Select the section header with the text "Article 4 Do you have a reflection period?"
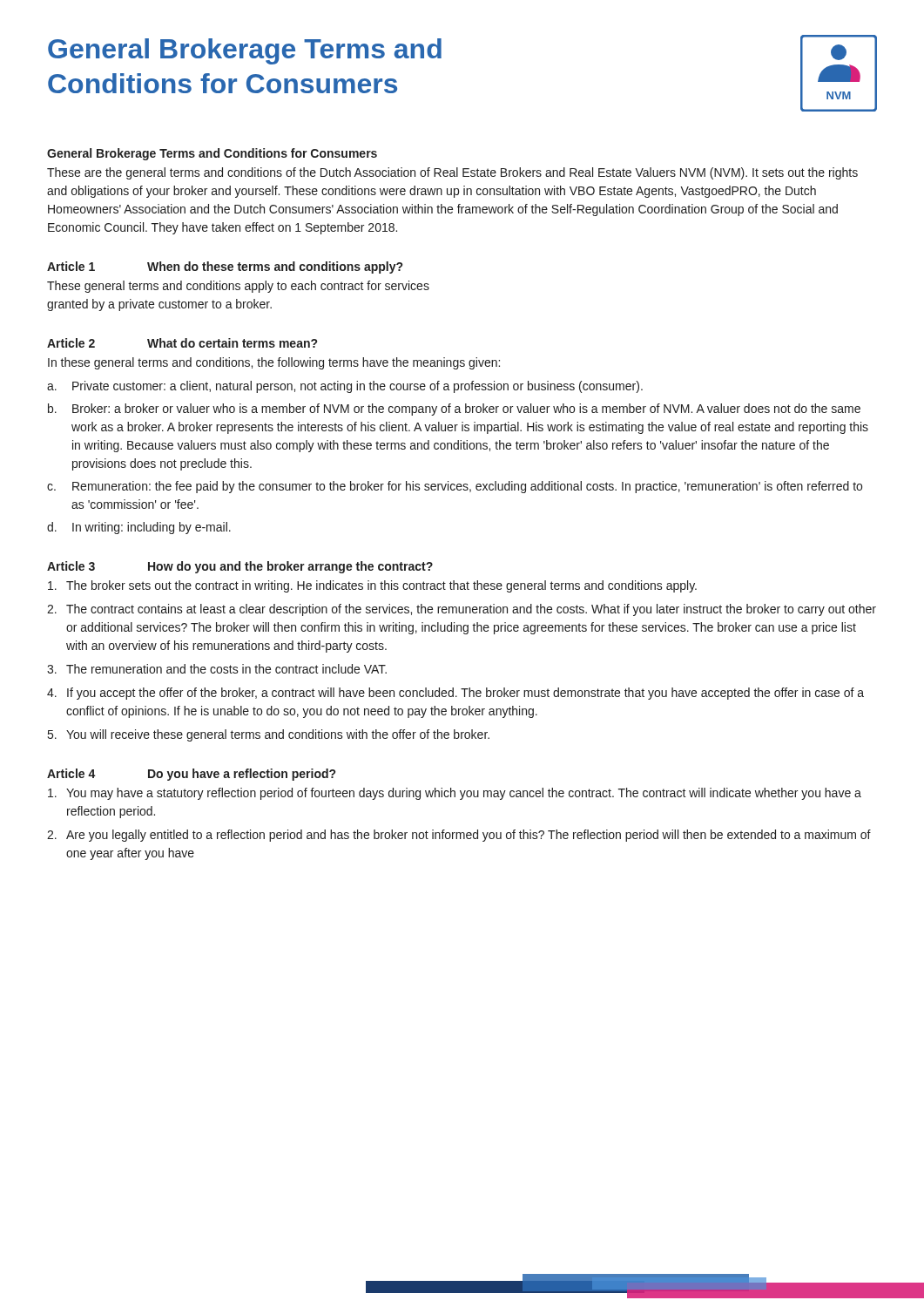 tap(191, 775)
